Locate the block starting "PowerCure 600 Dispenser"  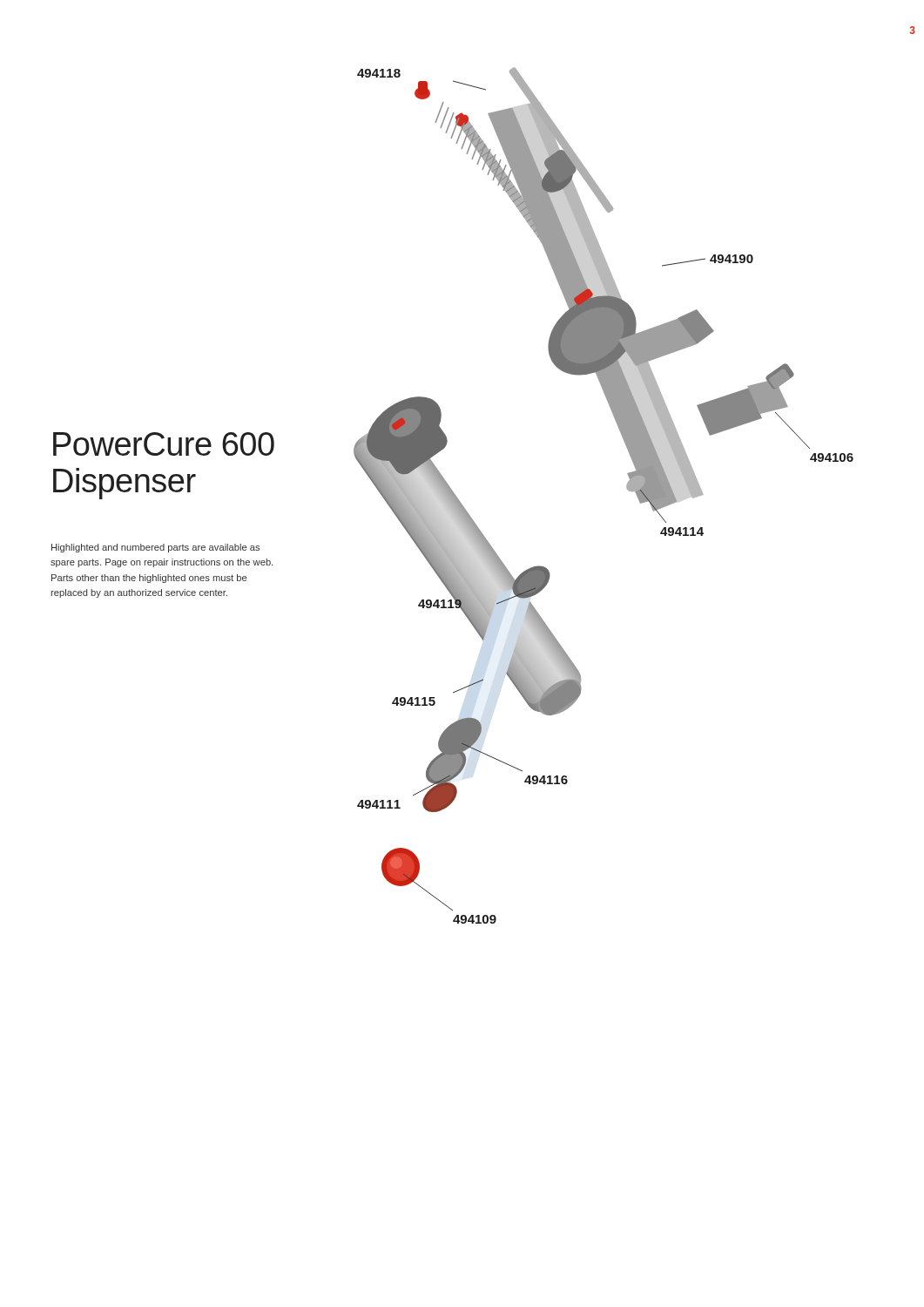pyautogui.click(x=164, y=463)
